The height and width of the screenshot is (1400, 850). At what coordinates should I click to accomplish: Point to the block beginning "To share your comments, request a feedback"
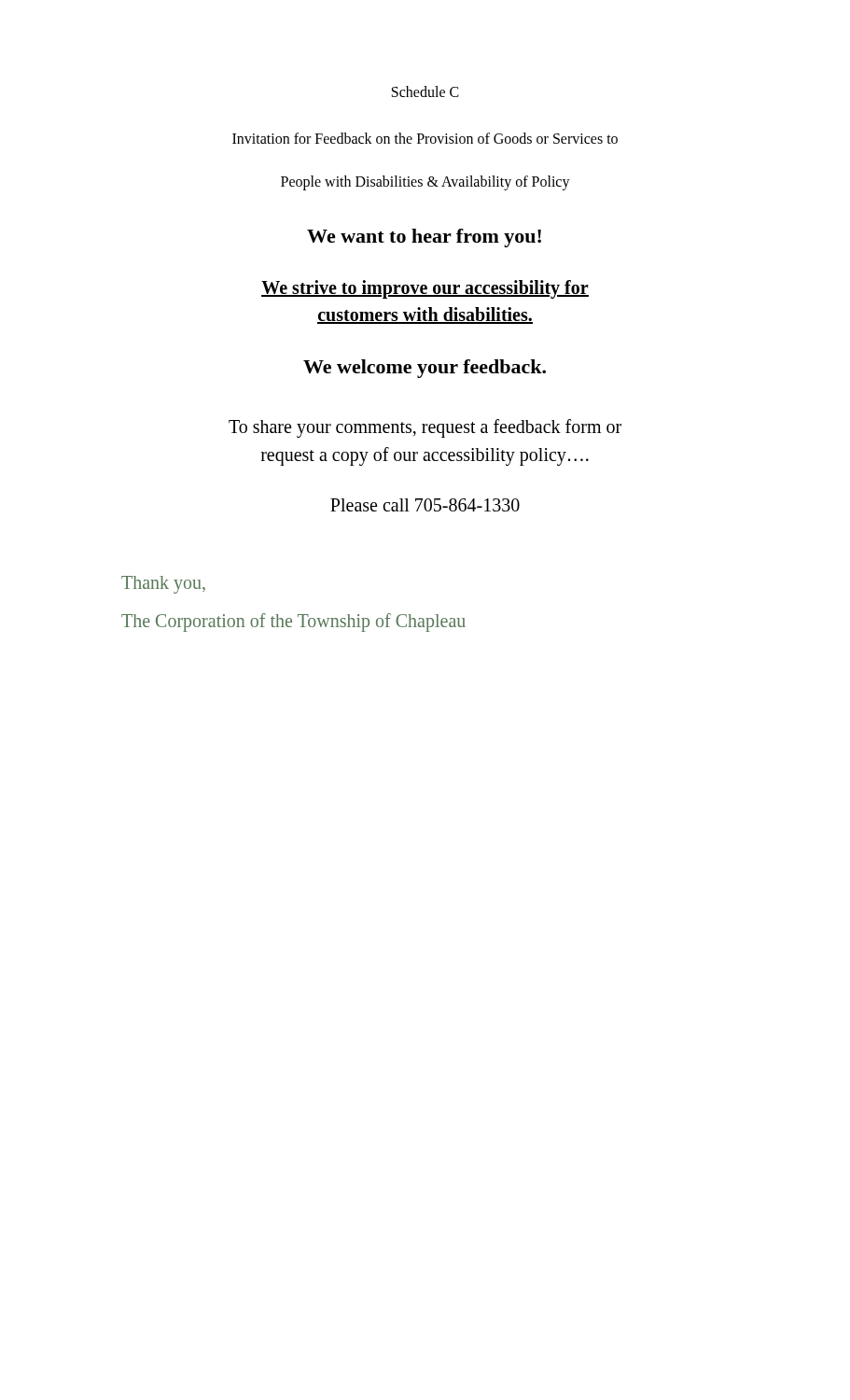click(x=425, y=441)
